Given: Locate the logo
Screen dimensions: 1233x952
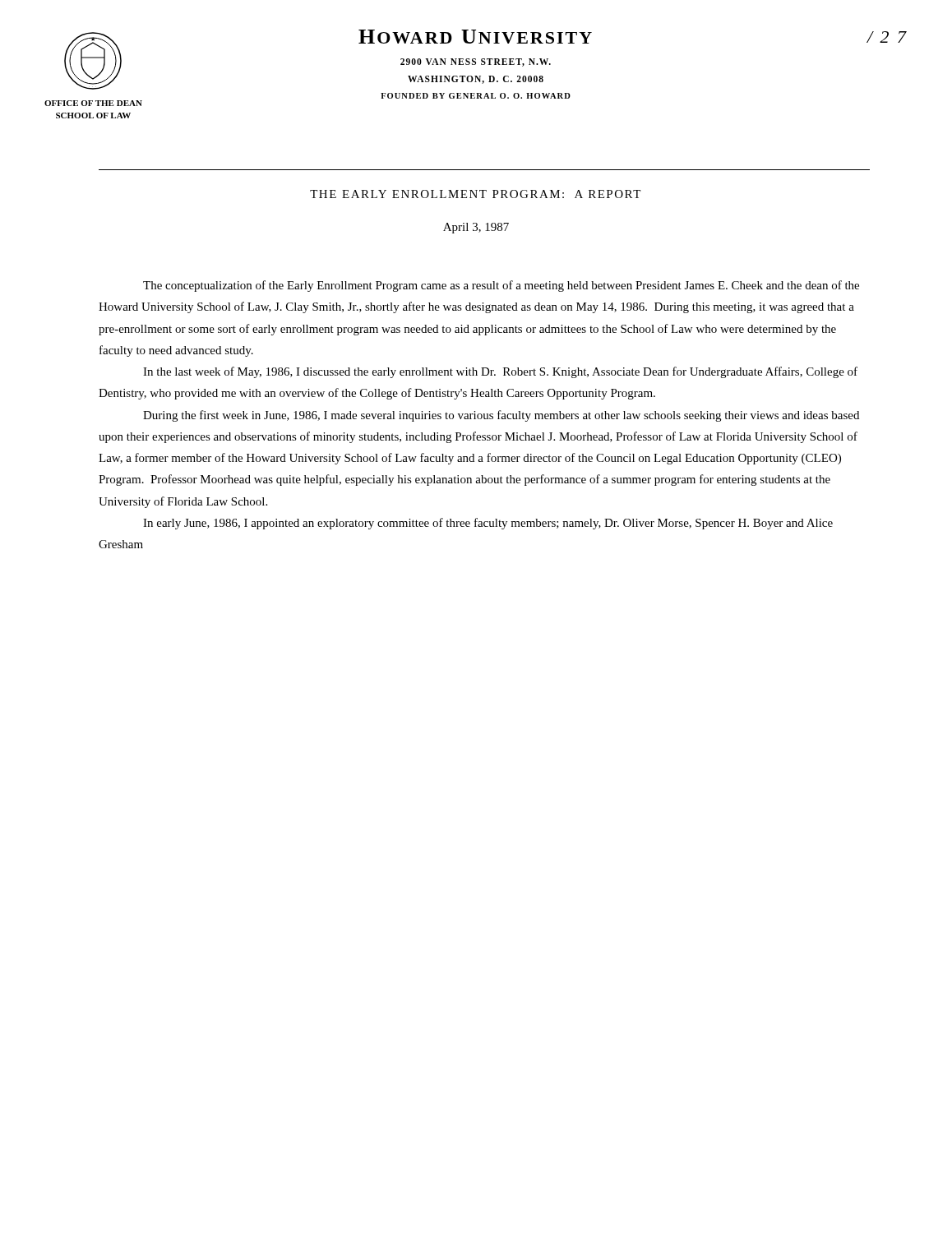Looking at the screenshot, I should click(93, 77).
